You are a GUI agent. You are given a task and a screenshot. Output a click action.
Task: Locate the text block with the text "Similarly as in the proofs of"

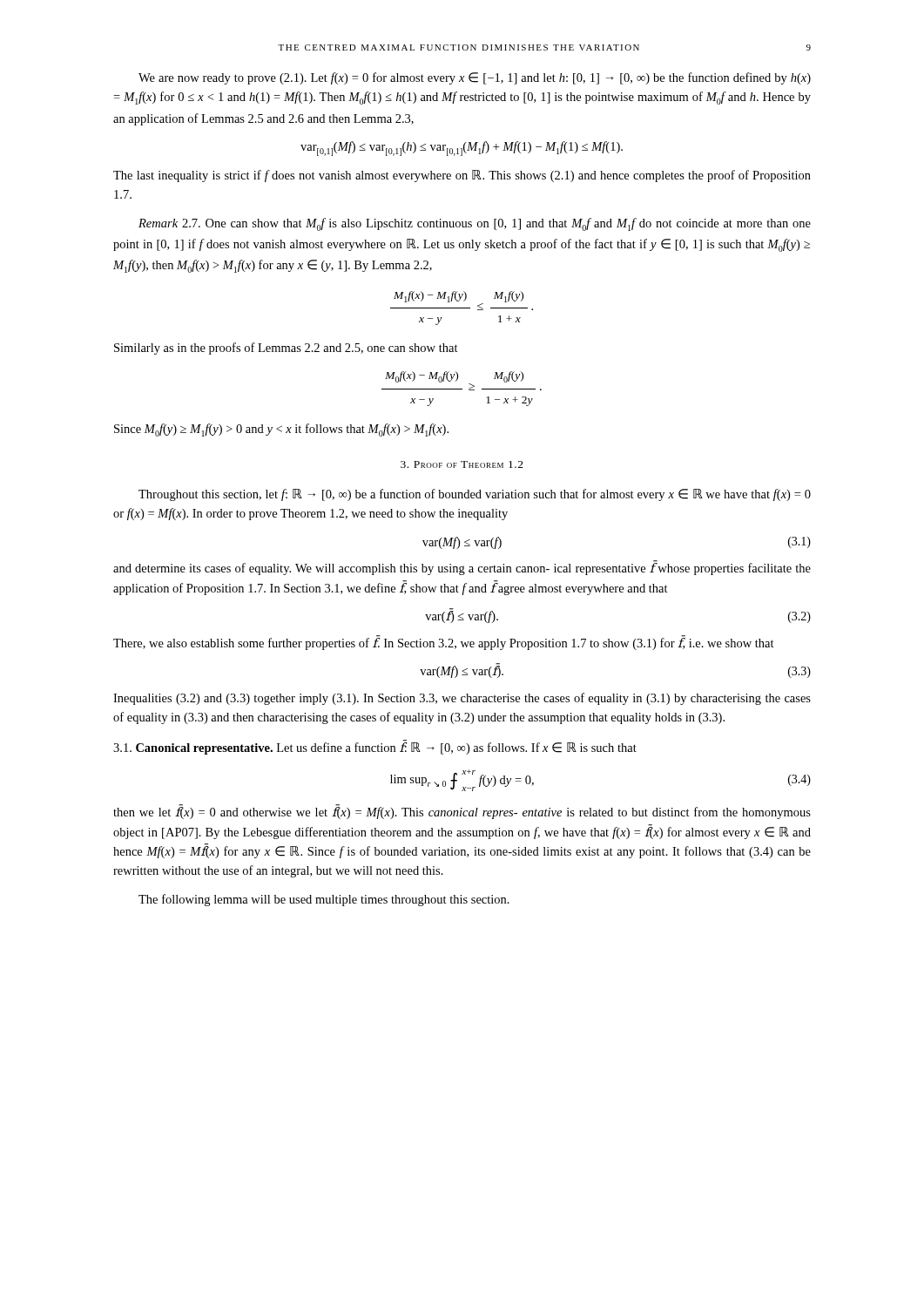[285, 348]
